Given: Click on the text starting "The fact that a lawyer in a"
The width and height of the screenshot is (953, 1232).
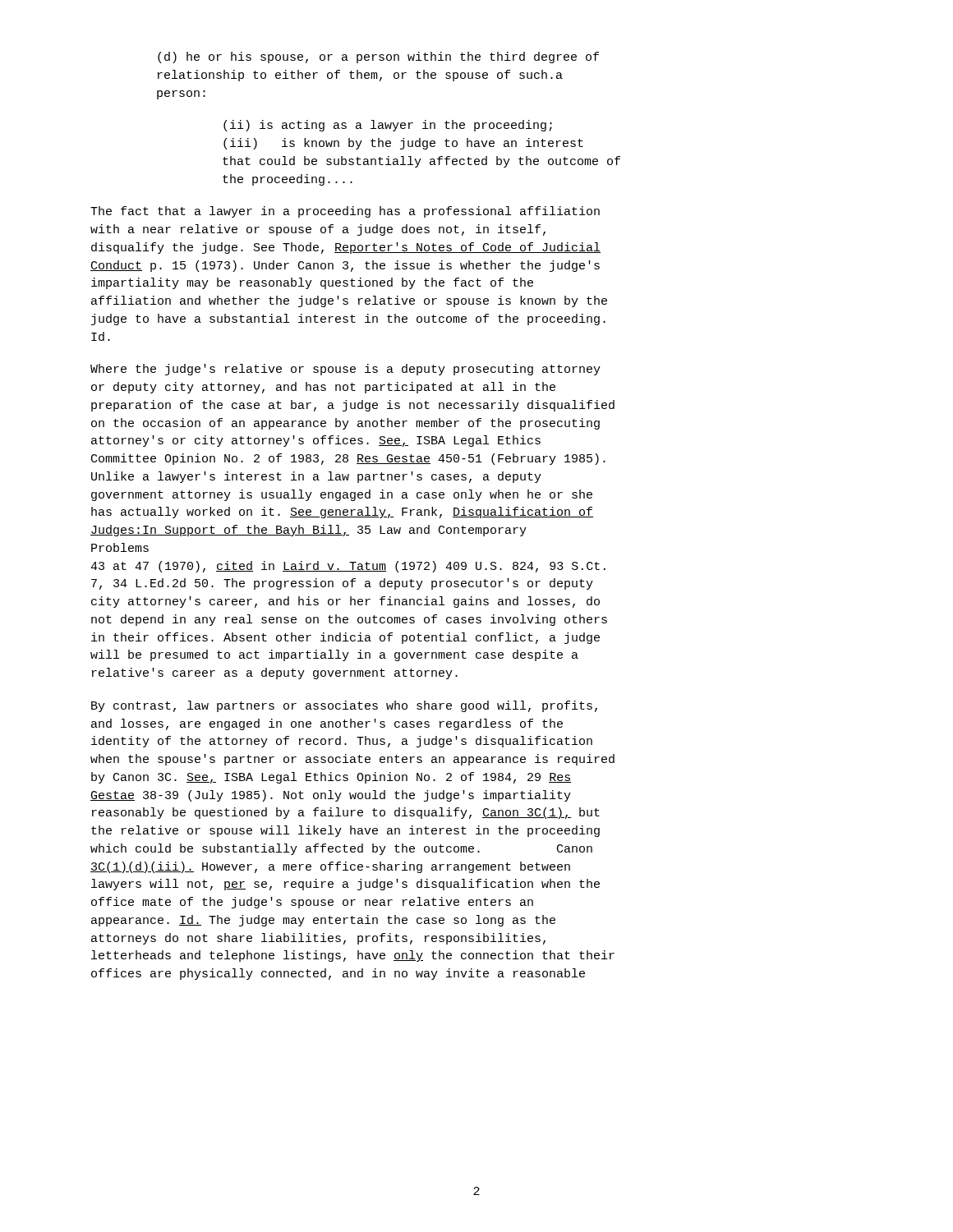Looking at the screenshot, I should pyautogui.click(x=349, y=275).
